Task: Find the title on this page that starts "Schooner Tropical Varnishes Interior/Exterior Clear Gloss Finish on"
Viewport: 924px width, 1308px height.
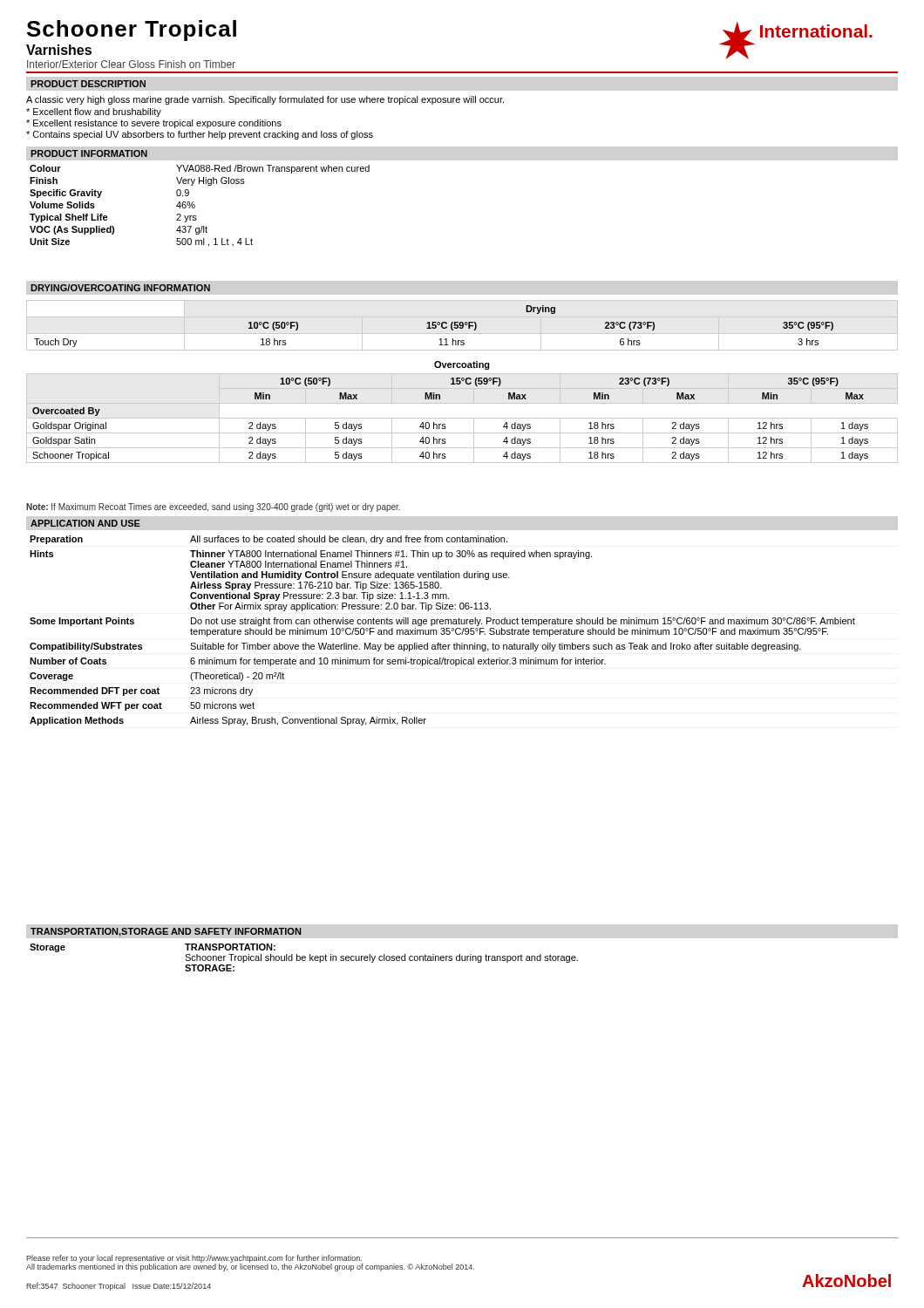Action: (132, 43)
